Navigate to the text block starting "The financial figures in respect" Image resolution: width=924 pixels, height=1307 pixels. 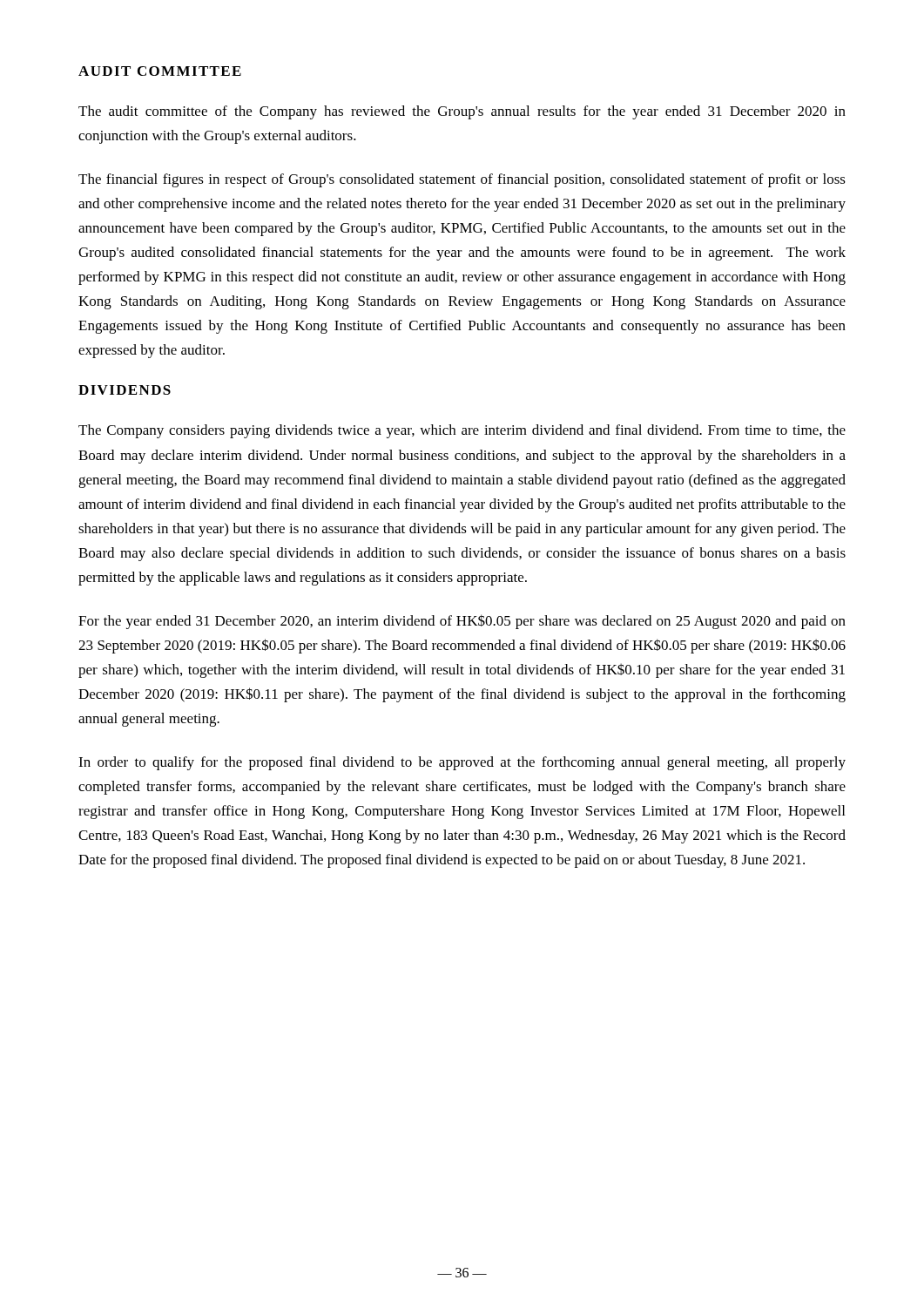pyautogui.click(x=462, y=265)
